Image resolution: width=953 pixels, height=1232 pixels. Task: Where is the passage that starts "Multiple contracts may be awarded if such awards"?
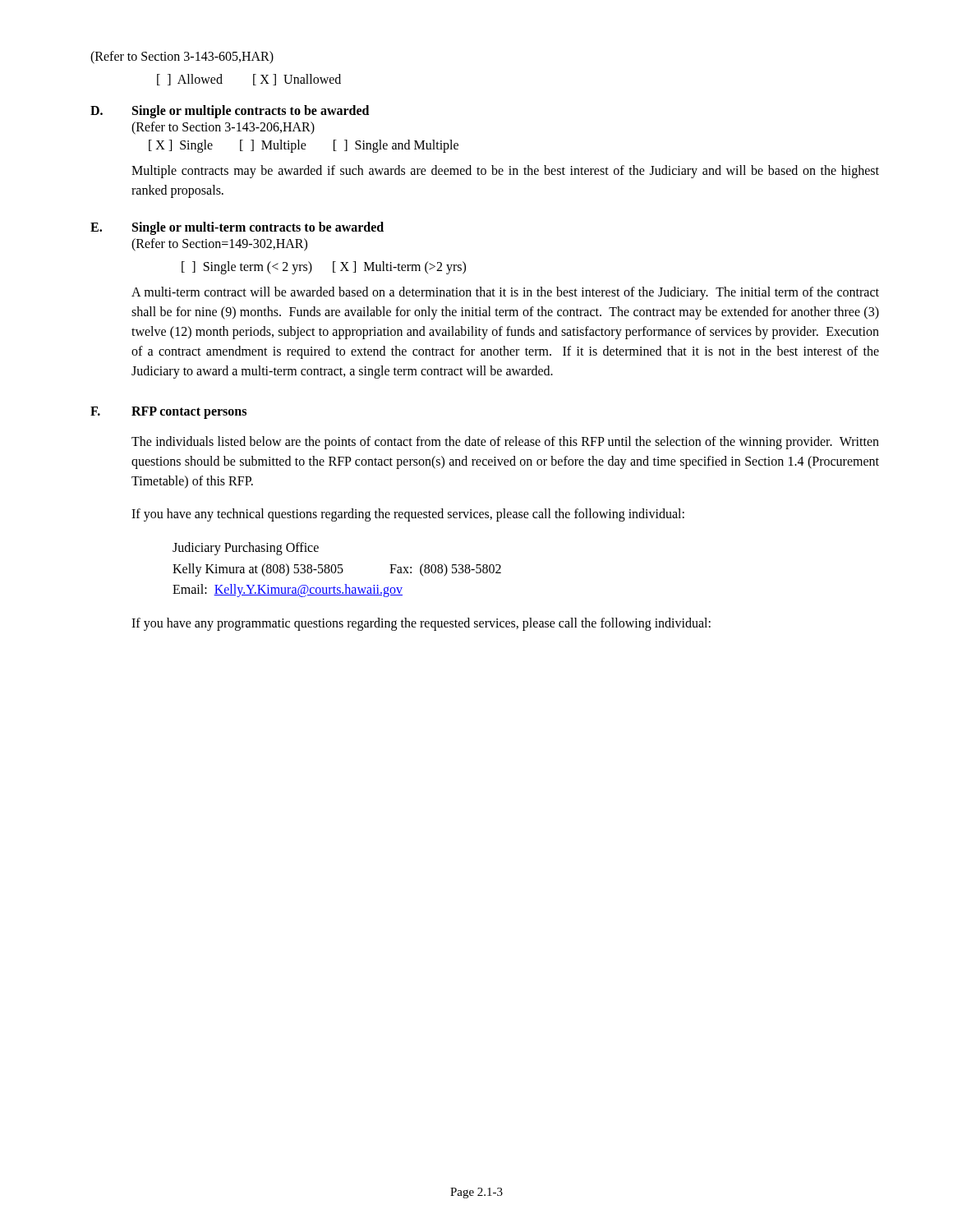point(505,180)
